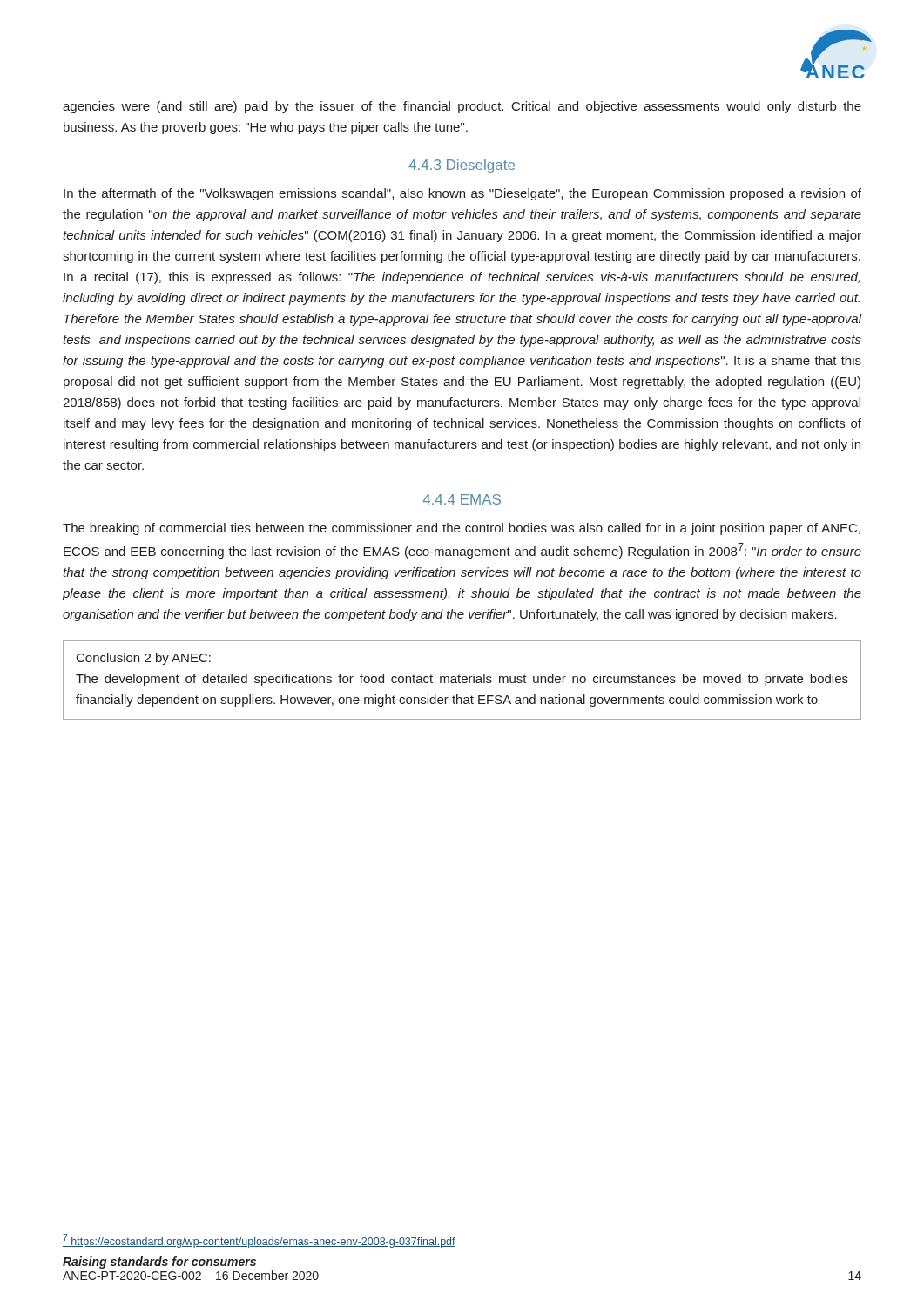Point to the block beginning "Conclusion 2 by ANEC:"

[462, 680]
